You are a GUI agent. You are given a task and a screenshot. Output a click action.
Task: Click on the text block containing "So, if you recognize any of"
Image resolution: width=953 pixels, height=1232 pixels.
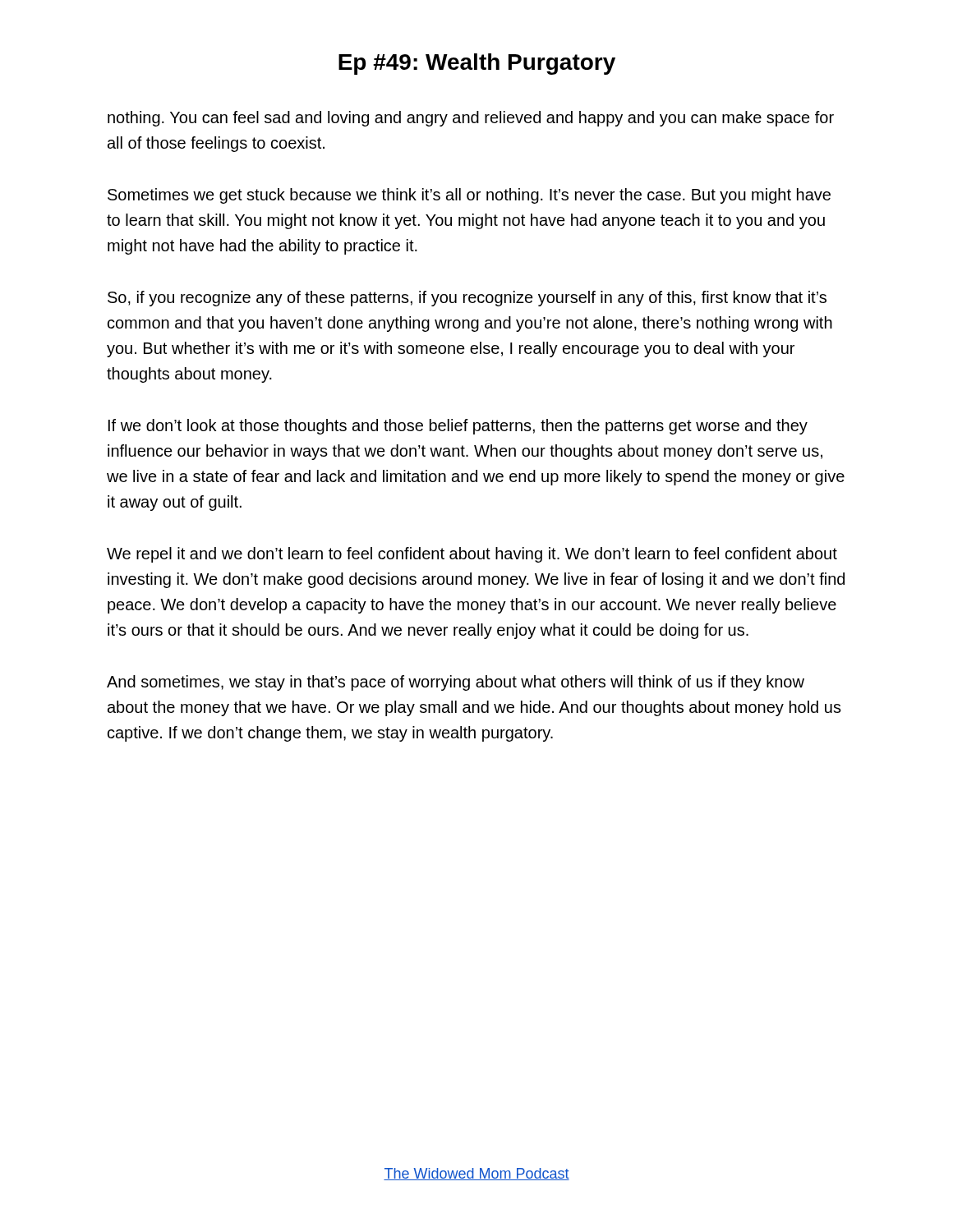(470, 336)
